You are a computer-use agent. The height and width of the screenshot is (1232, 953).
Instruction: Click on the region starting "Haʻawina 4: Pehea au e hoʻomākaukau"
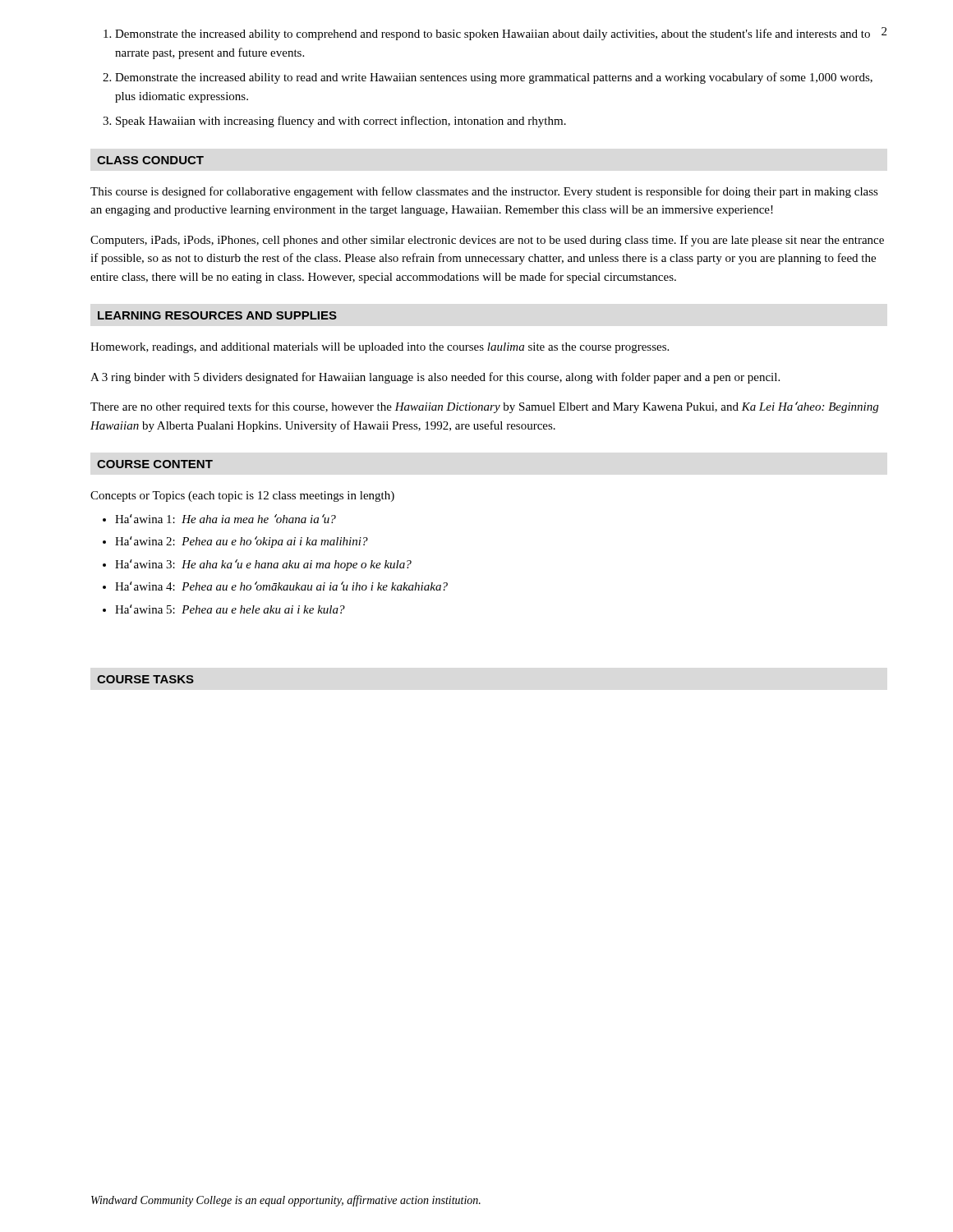281,586
